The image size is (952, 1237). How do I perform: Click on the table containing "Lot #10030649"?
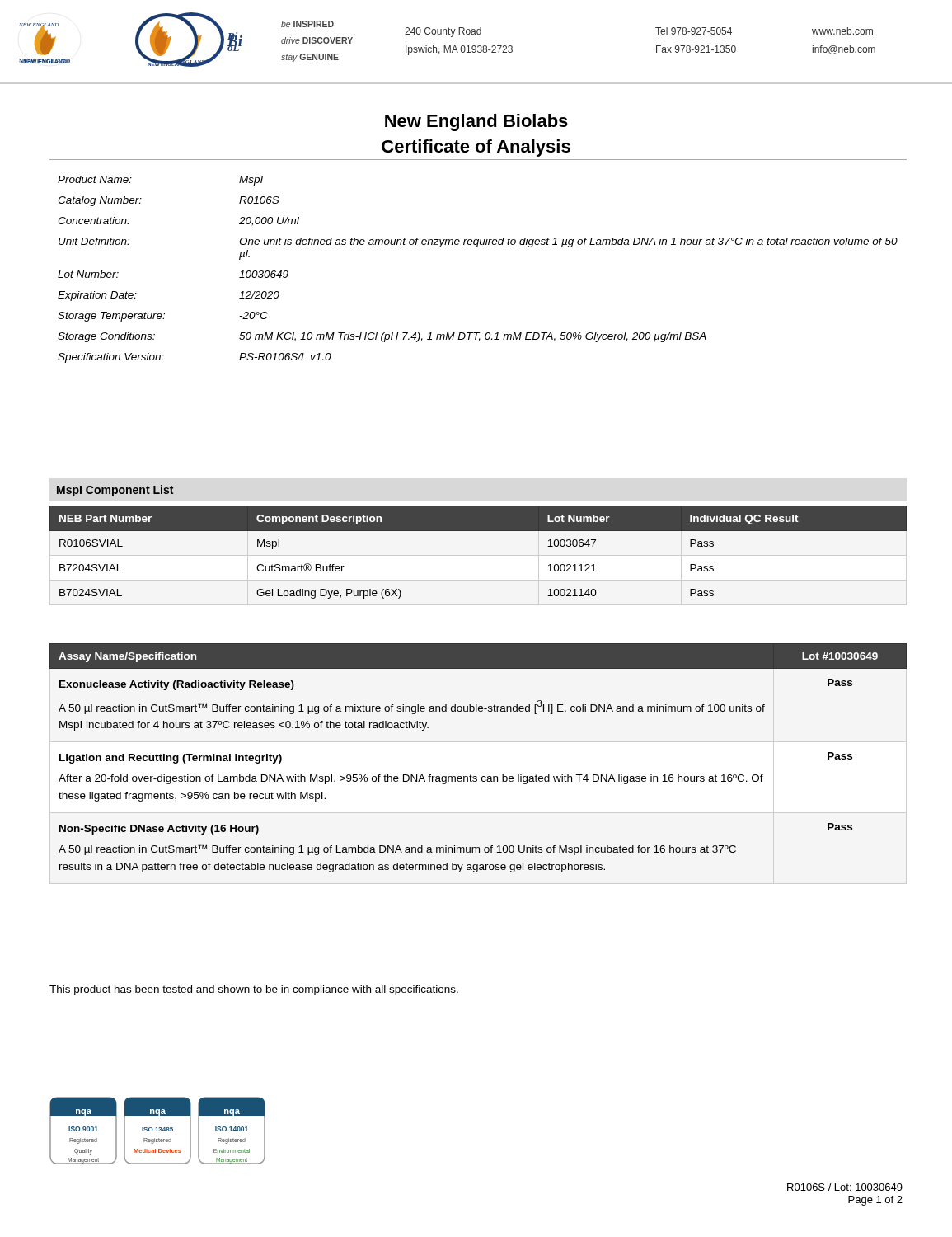(x=478, y=764)
